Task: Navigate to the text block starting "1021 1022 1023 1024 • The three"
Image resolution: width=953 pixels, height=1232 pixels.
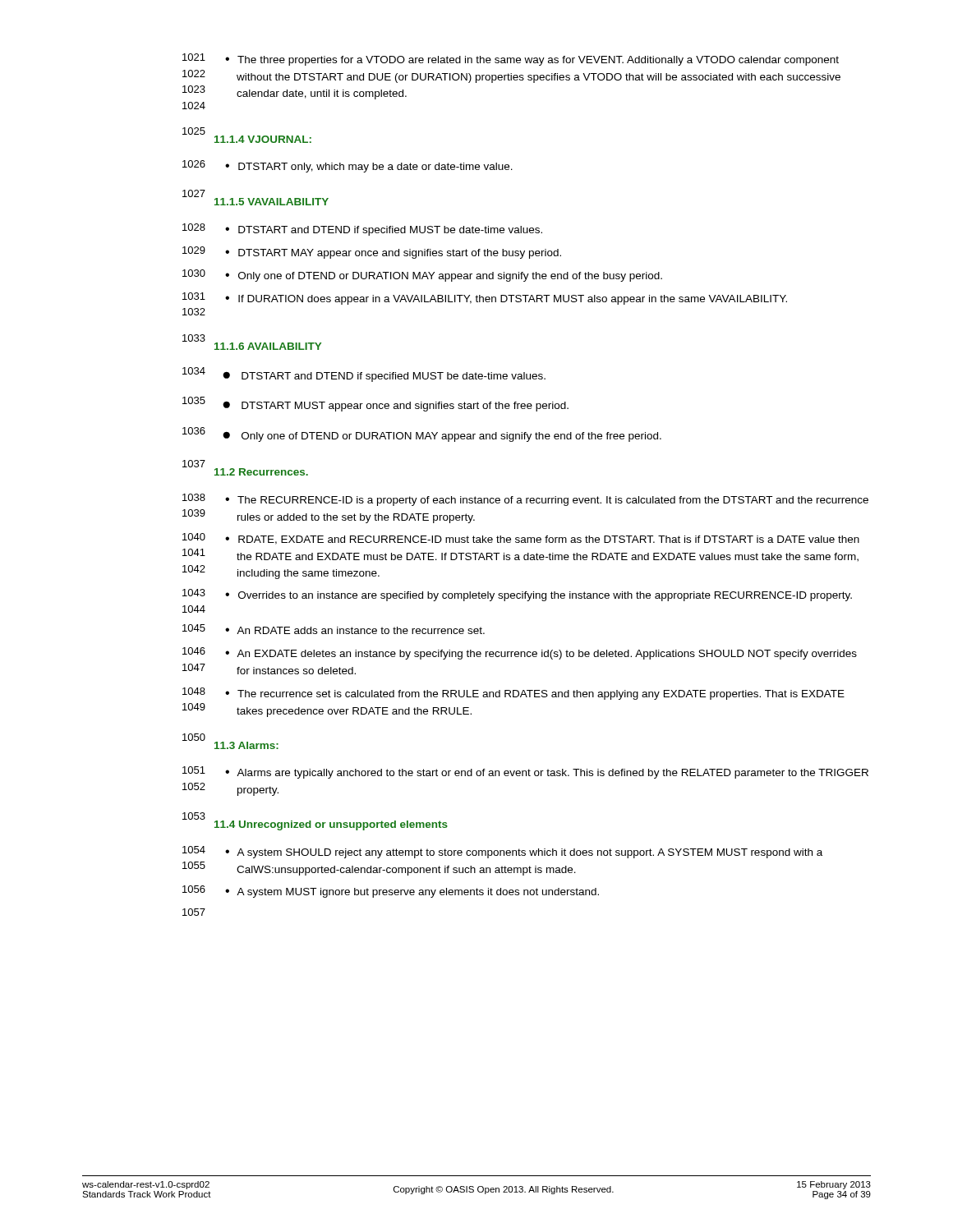Action: [x=516, y=81]
